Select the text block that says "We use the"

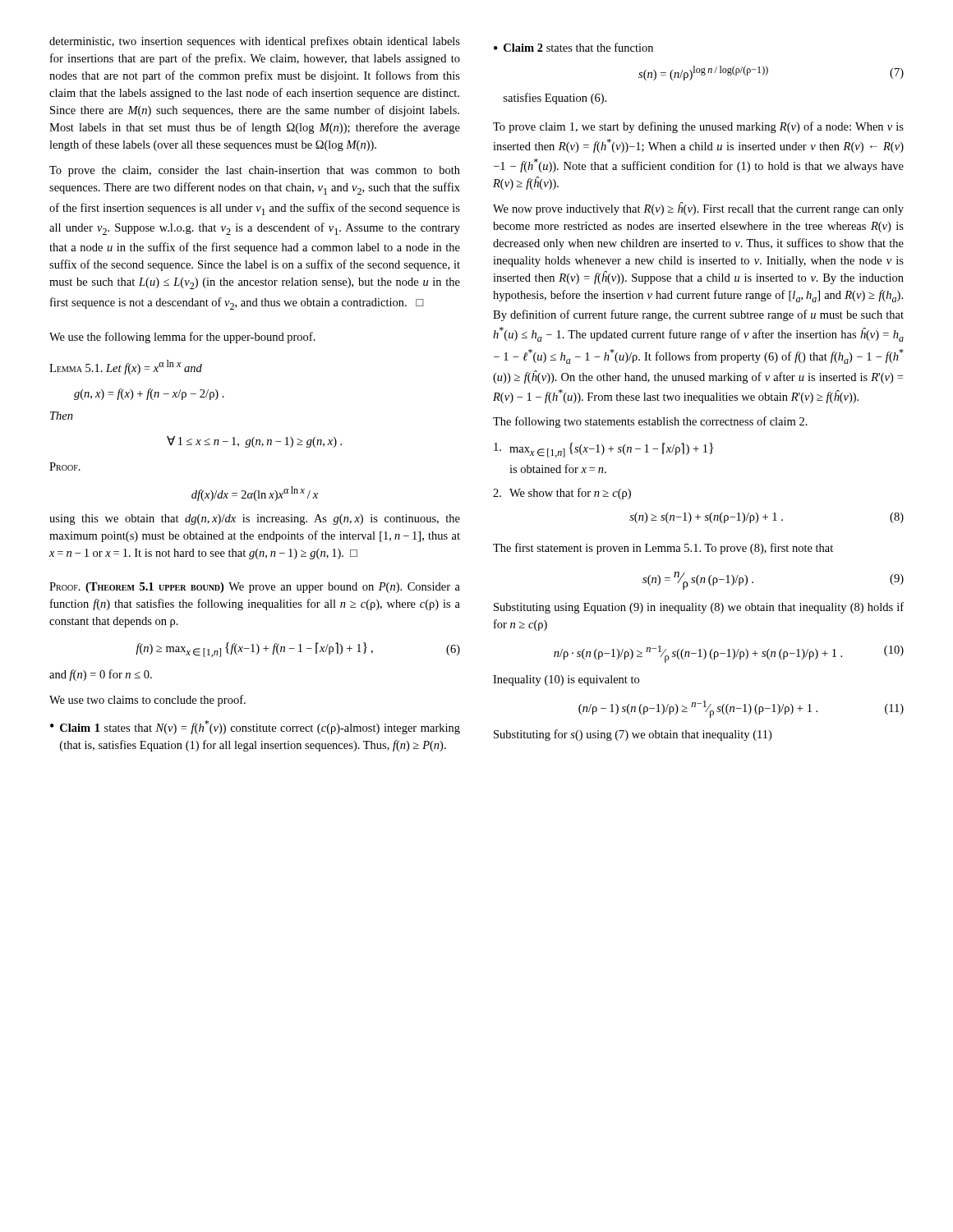[x=255, y=337]
